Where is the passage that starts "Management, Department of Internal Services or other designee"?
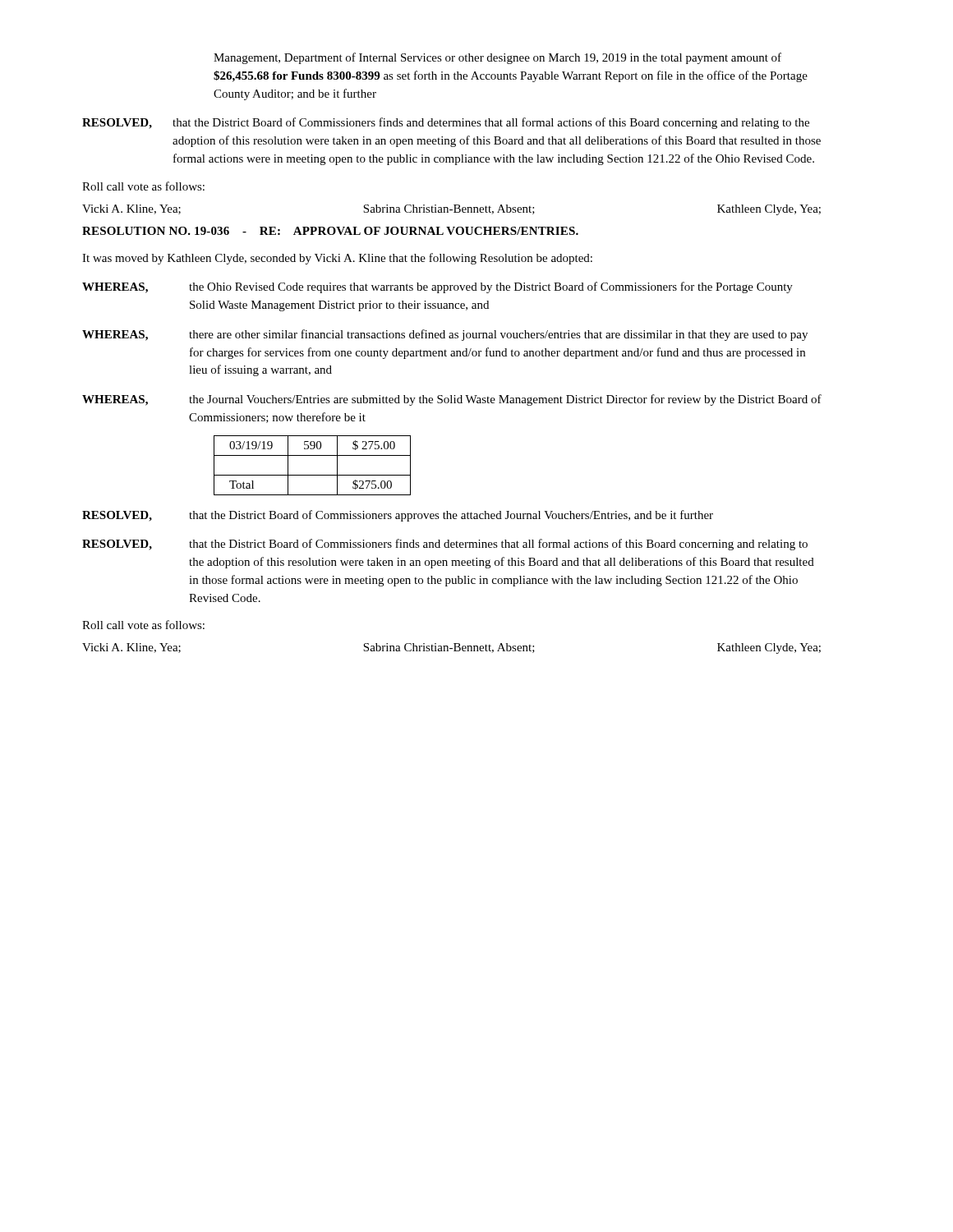This screenshot has width=953, height=1232. click(x=511, y=75)
